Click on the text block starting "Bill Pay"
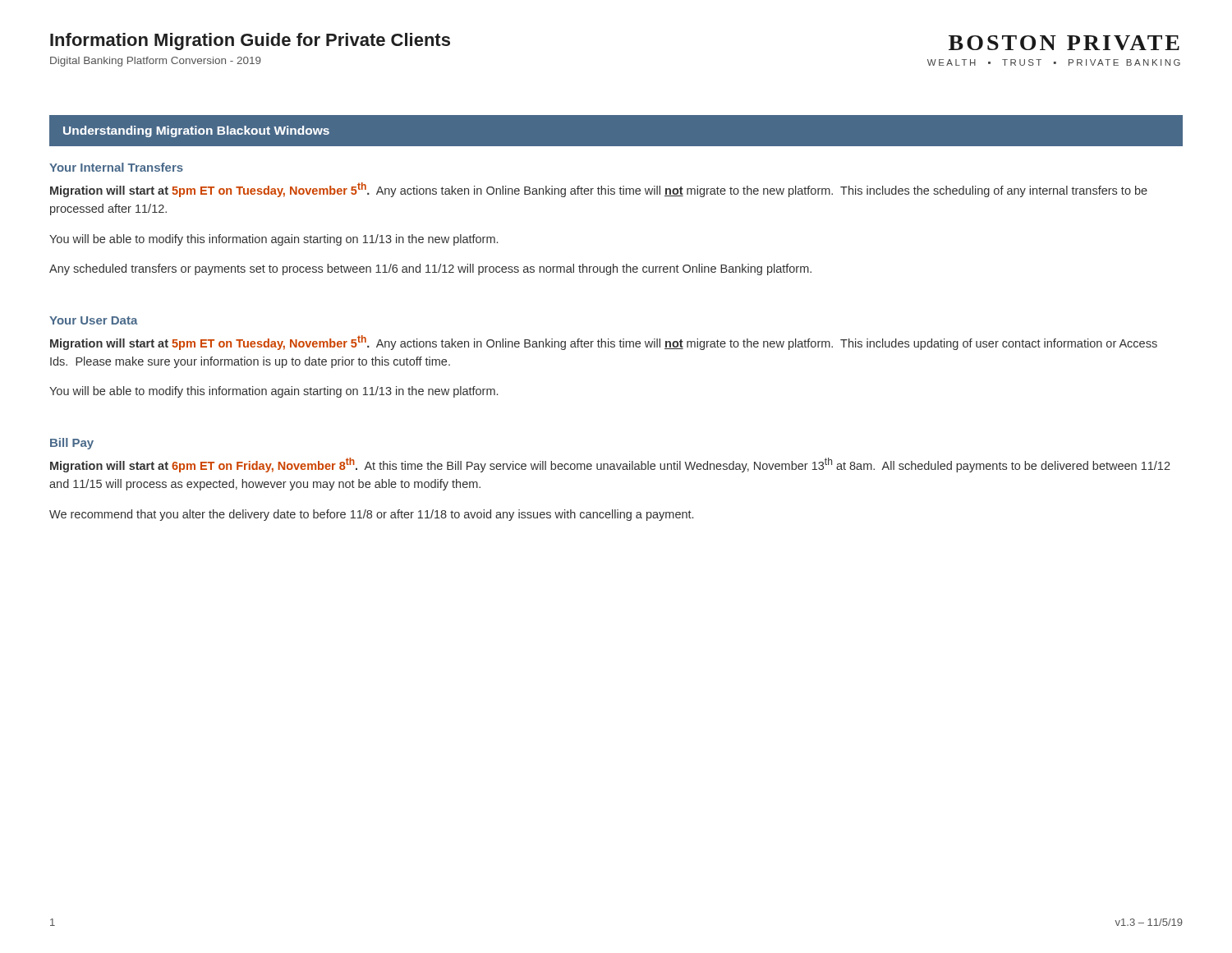The image size is (1232, 953). 72,442
